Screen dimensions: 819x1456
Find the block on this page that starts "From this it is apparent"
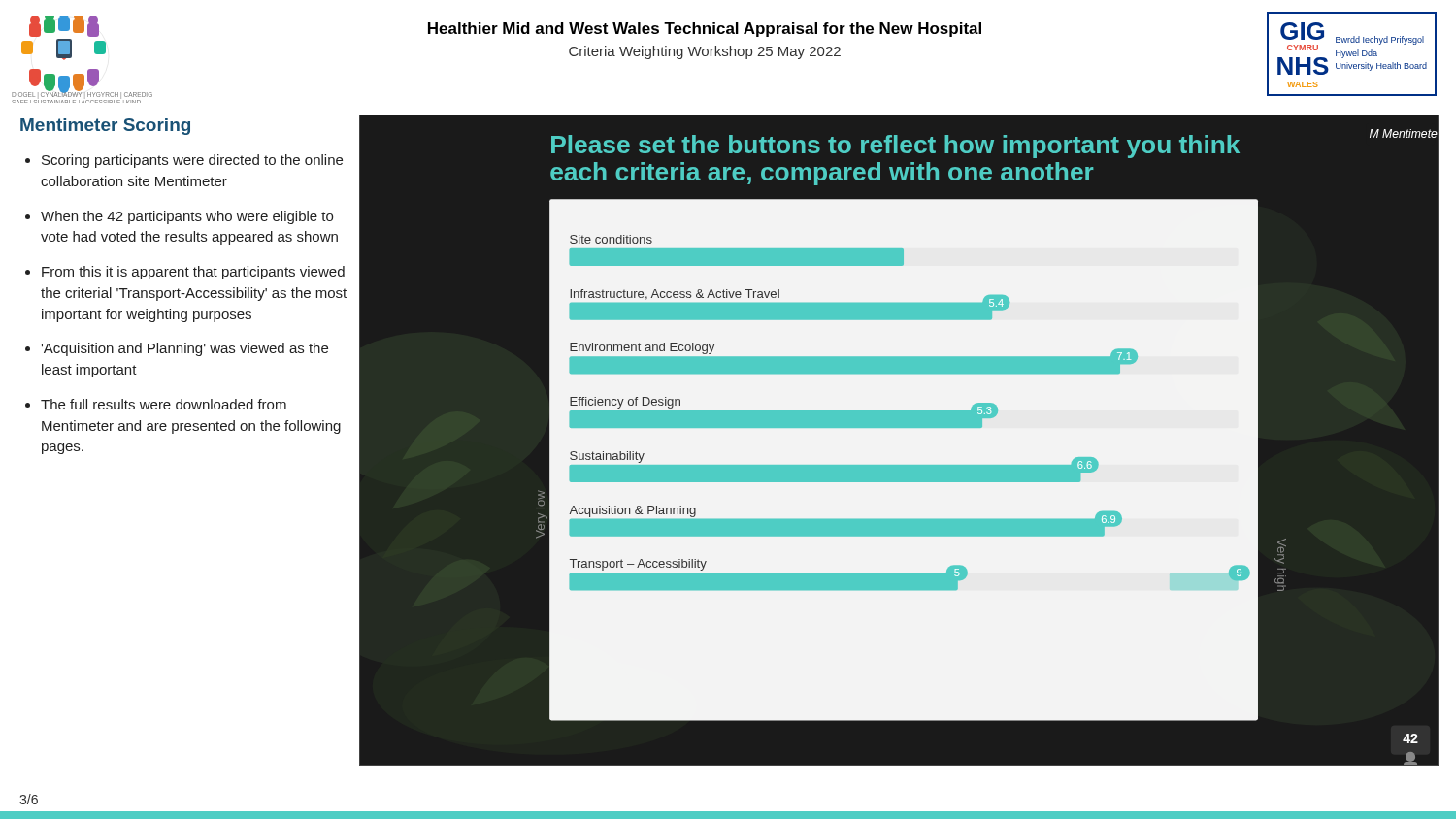pos(194,292)
